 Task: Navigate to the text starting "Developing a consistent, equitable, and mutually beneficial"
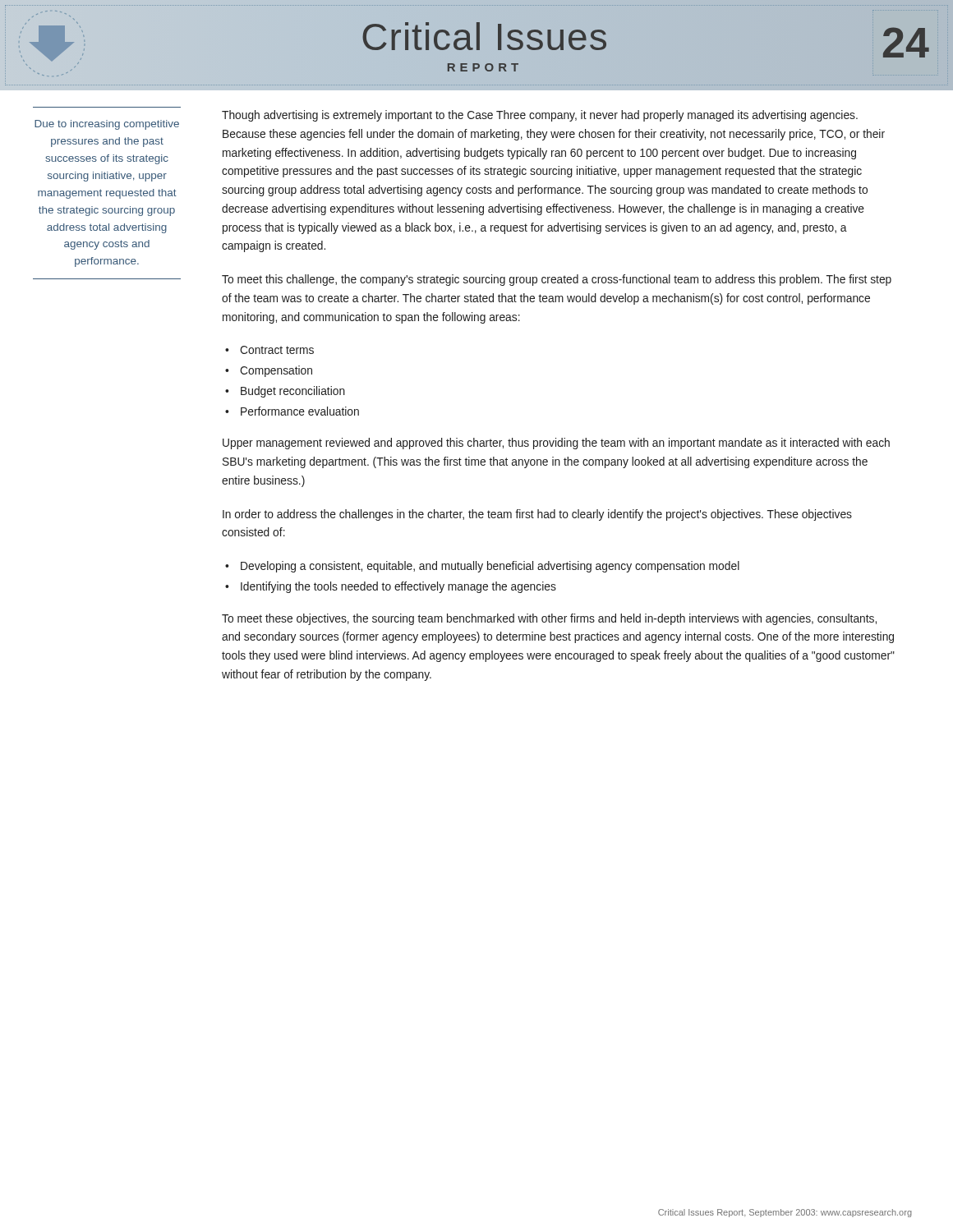[x=490, y=566]
